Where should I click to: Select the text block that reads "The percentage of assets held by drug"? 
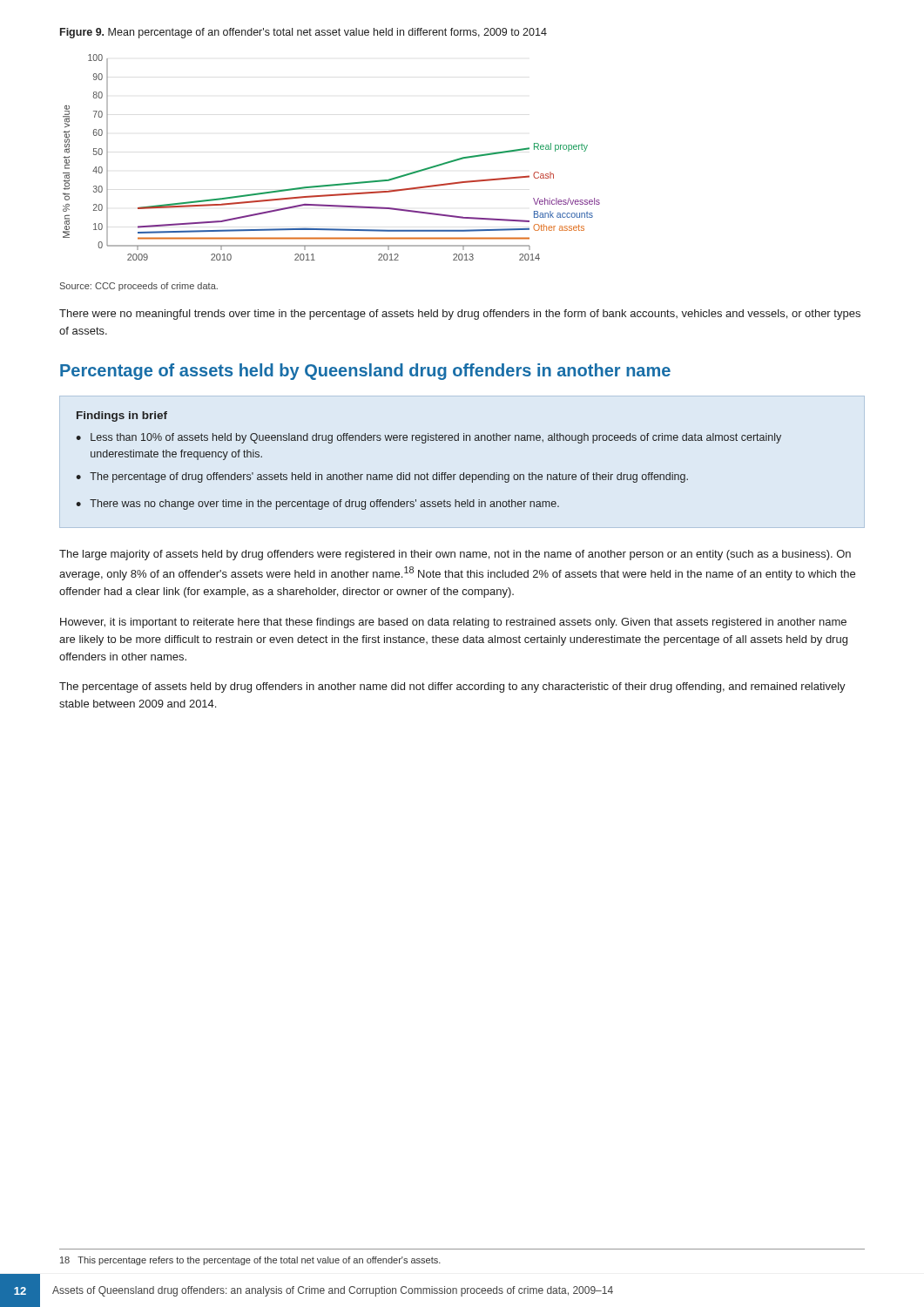click(452, 695)
